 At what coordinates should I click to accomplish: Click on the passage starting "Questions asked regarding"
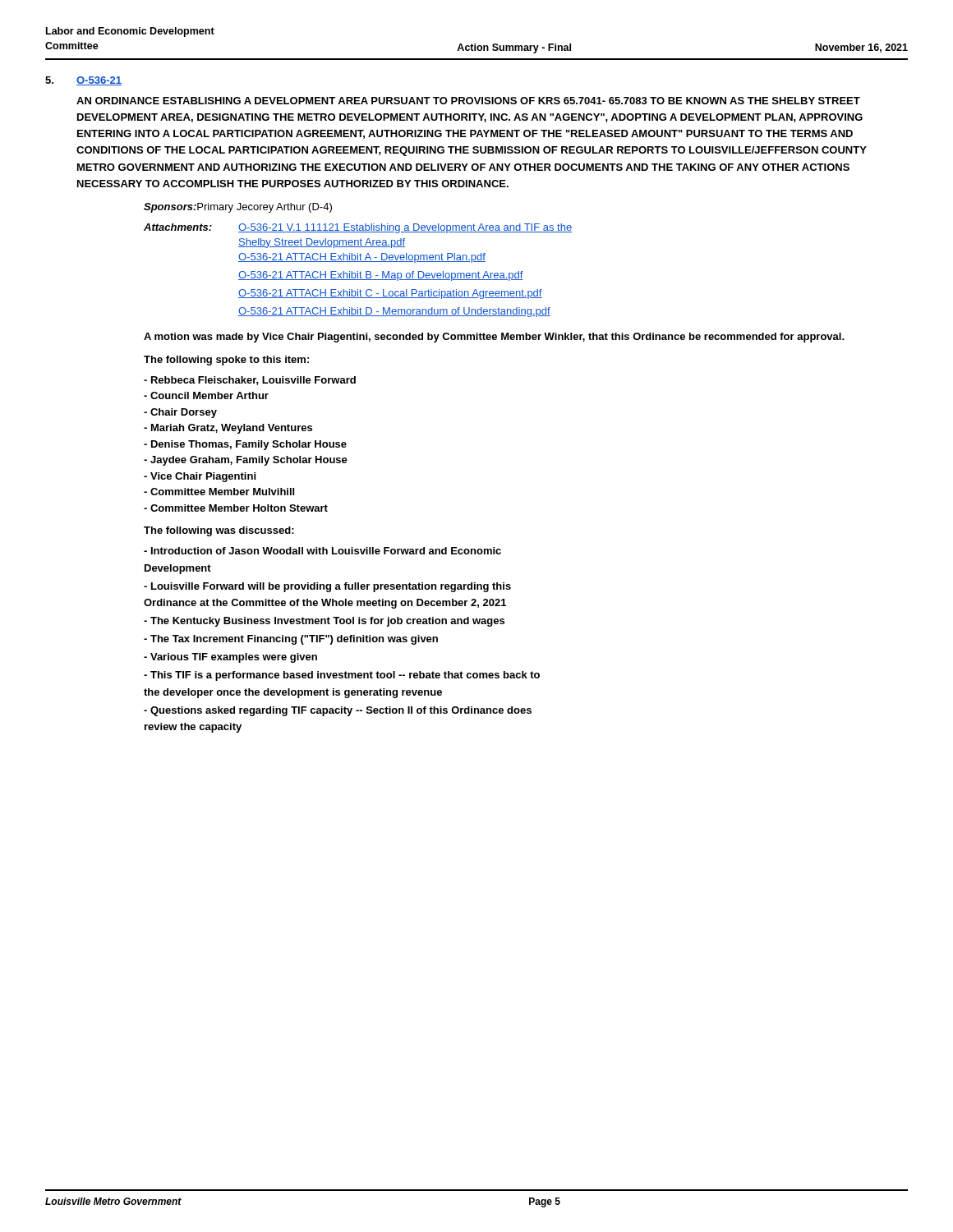[338, 718]
